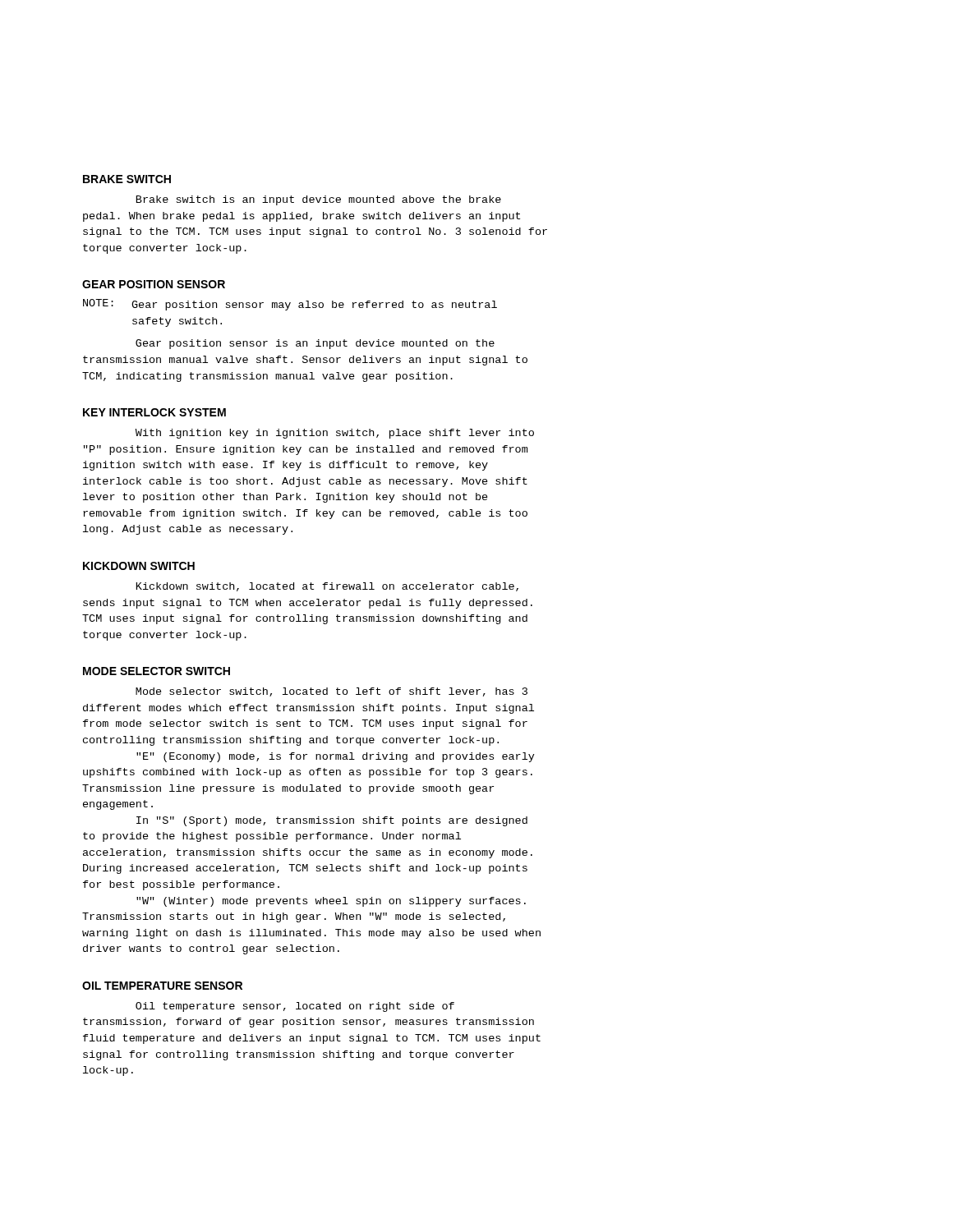Locate the section header with the text "KICKDOWN SWITCH"
Viewport: 953px width, 1232px height.
(139, 566)
